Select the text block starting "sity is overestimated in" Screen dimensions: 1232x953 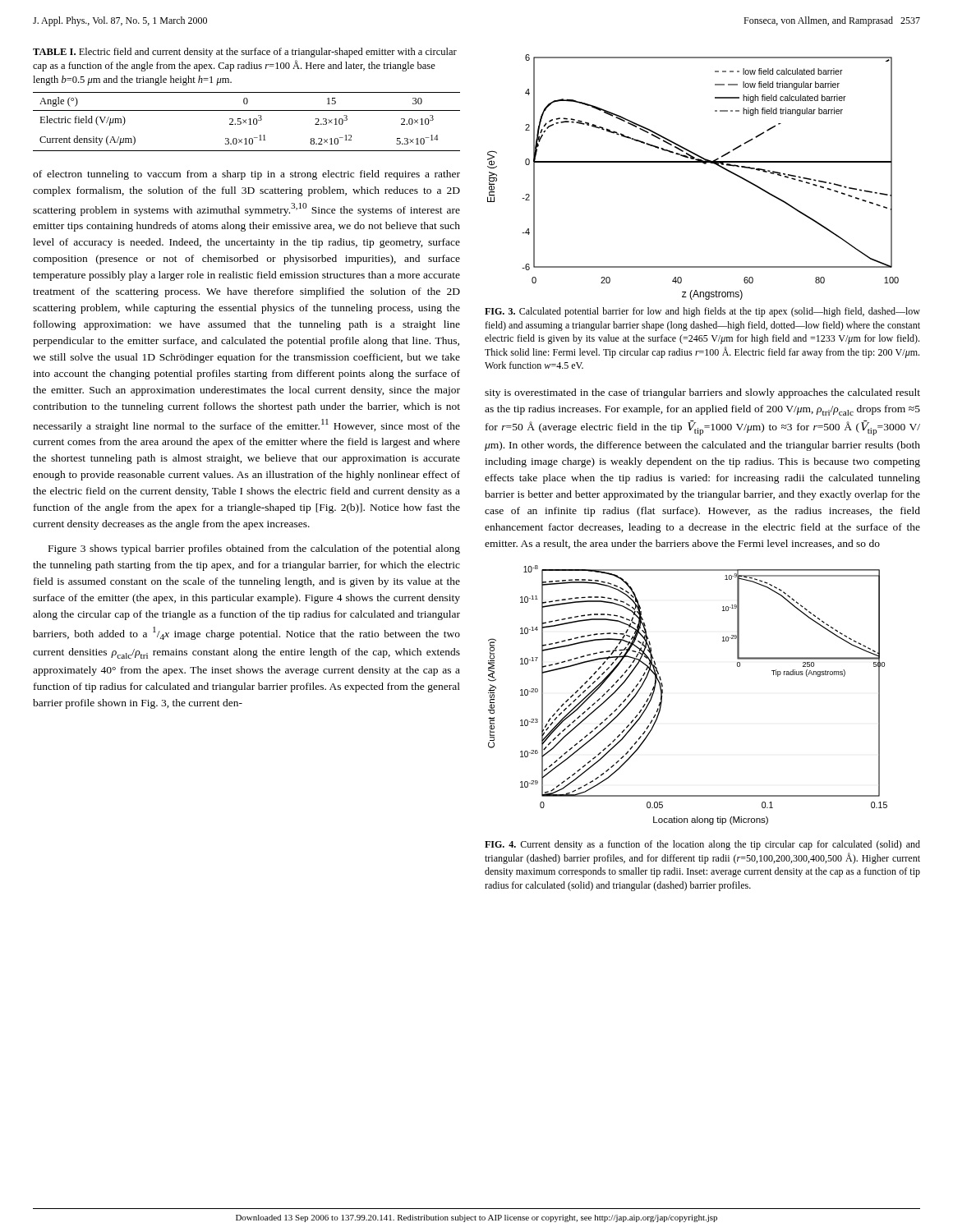(702, 468)
